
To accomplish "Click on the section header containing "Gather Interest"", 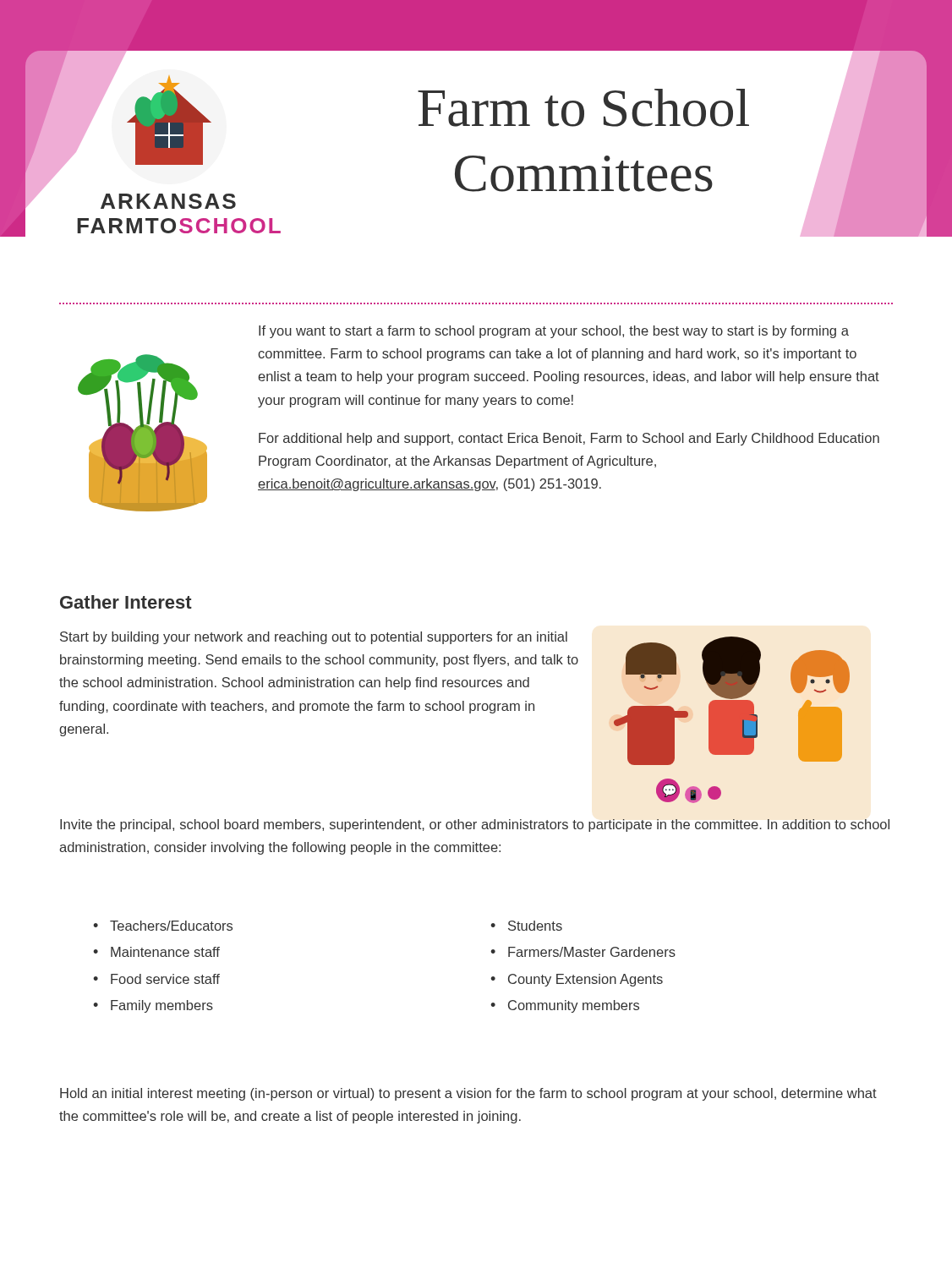I will pos(125,603).
